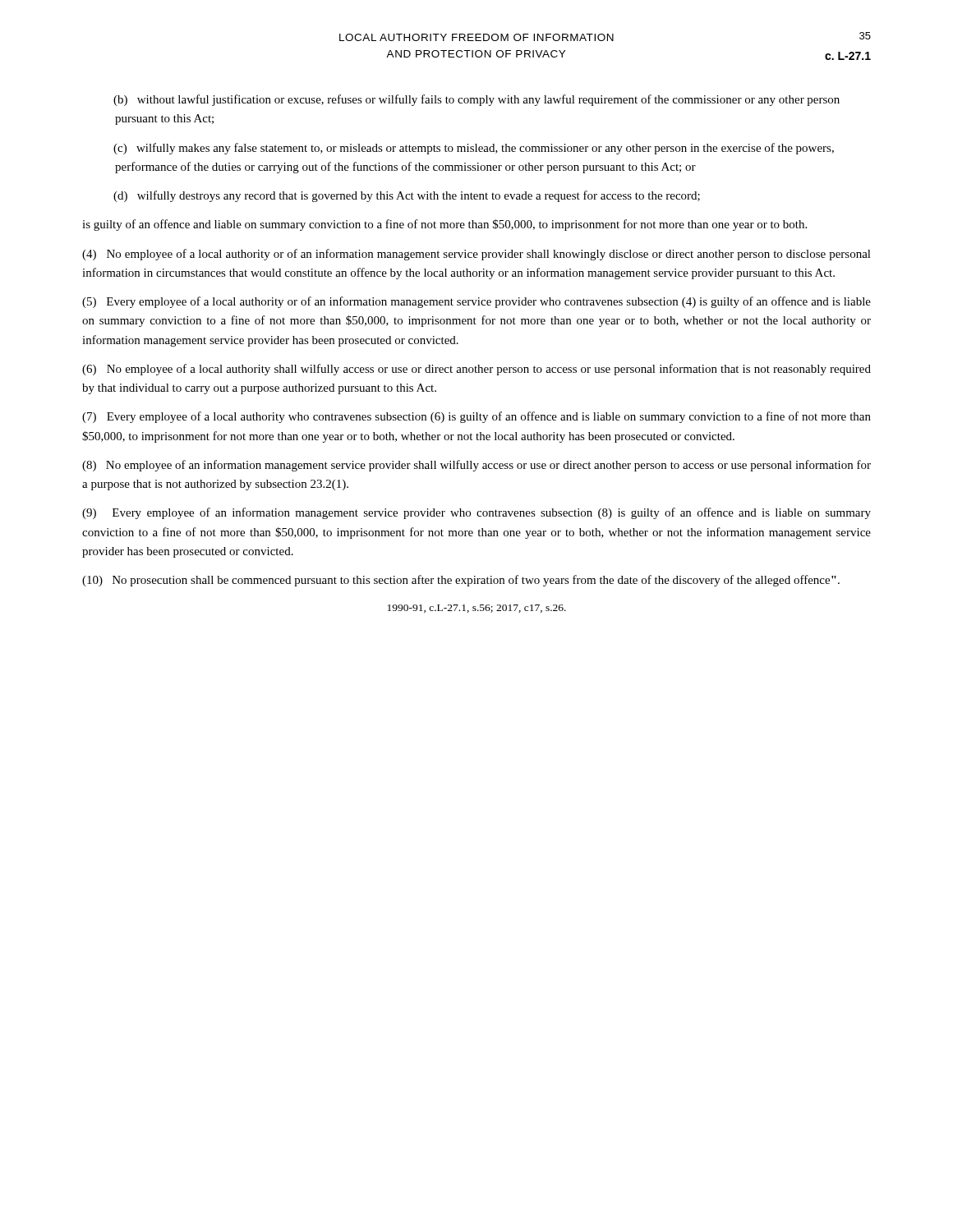Find the footnote containing "1990-91, c.L-27.1, s.56; 2017, c17, s.26."

476,608
